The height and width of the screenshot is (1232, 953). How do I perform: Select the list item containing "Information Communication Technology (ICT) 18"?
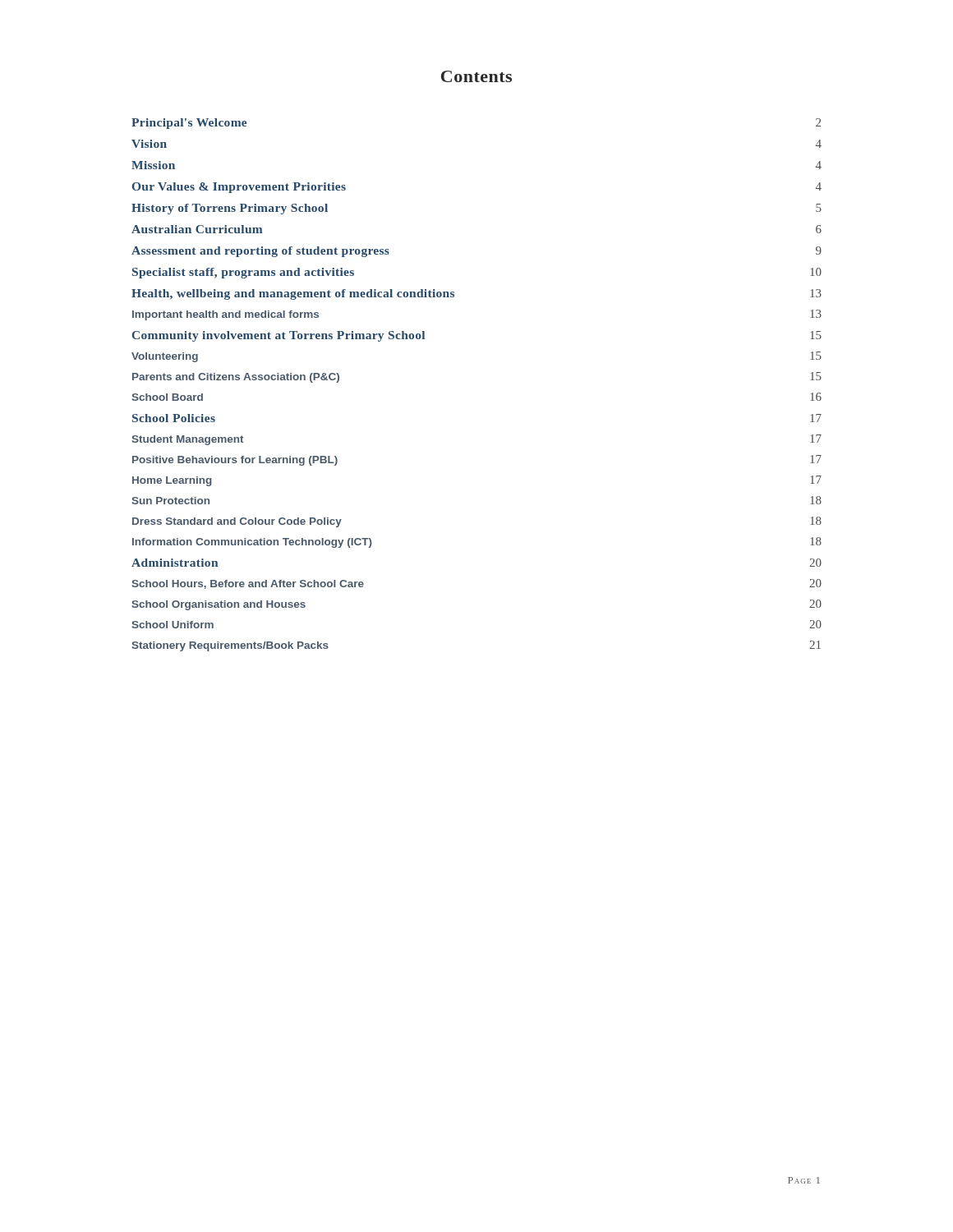tap(249, 542)
